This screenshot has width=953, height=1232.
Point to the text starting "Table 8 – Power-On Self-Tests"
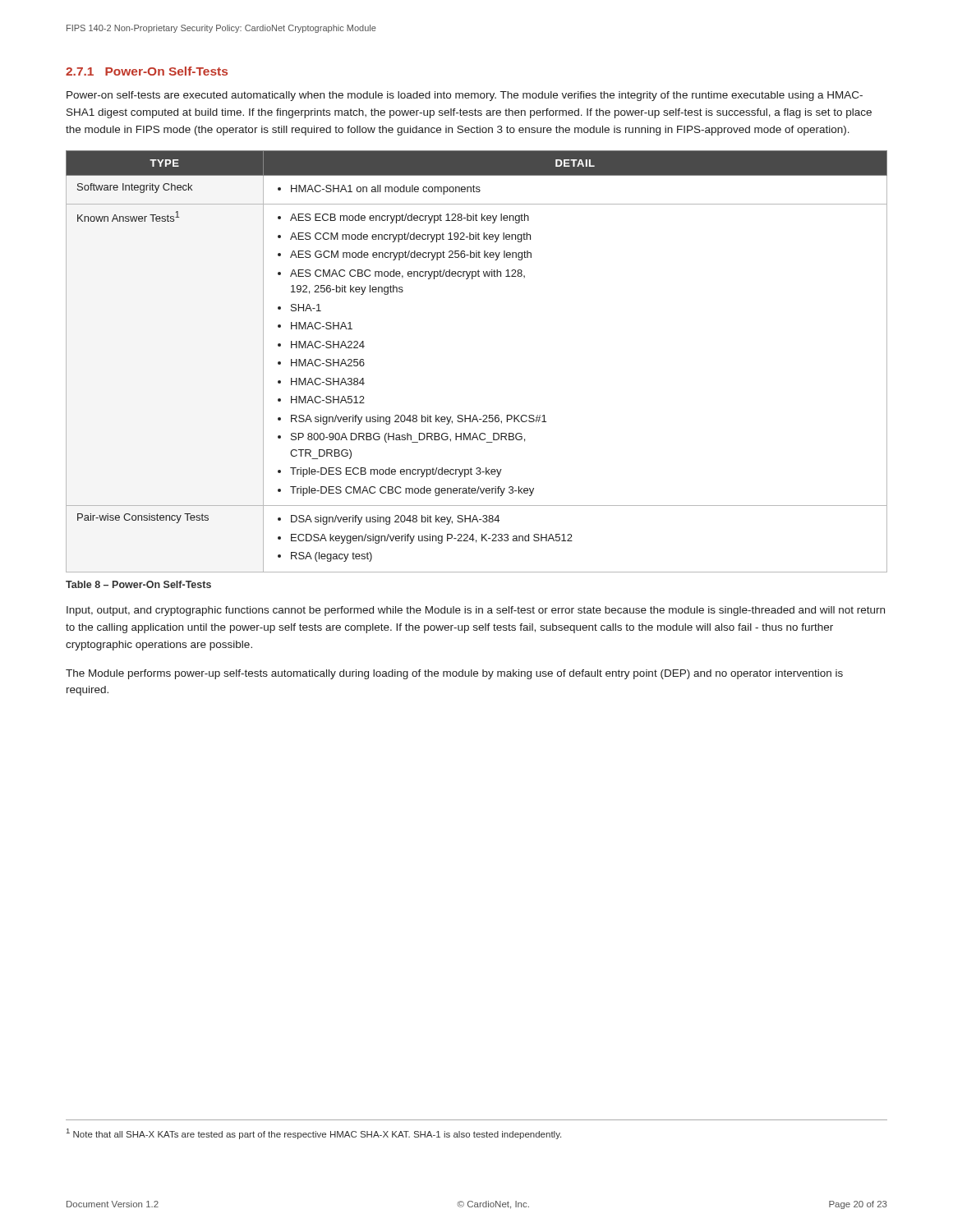[139, 585]
